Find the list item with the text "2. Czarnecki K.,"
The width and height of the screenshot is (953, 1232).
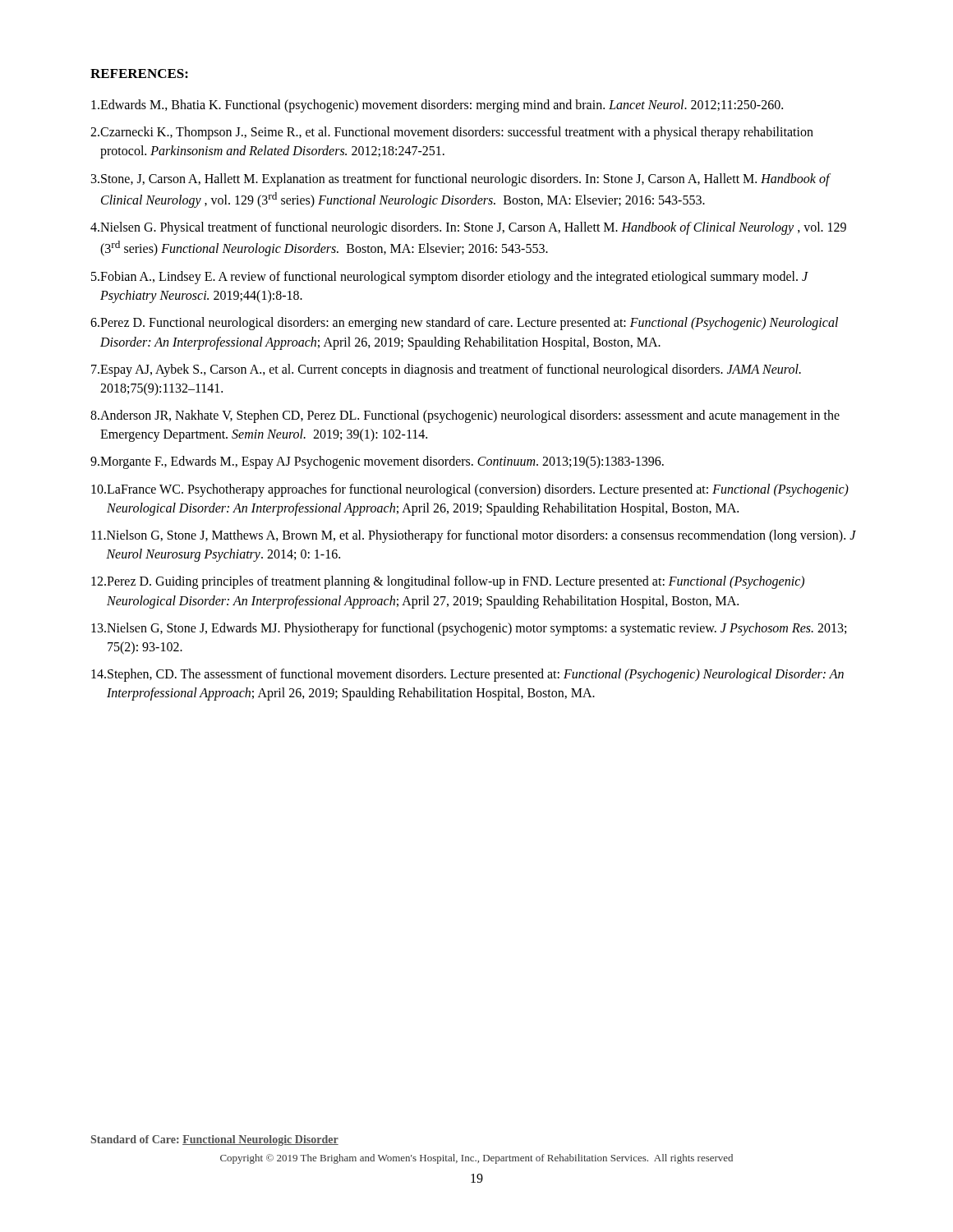pos(476,142)
